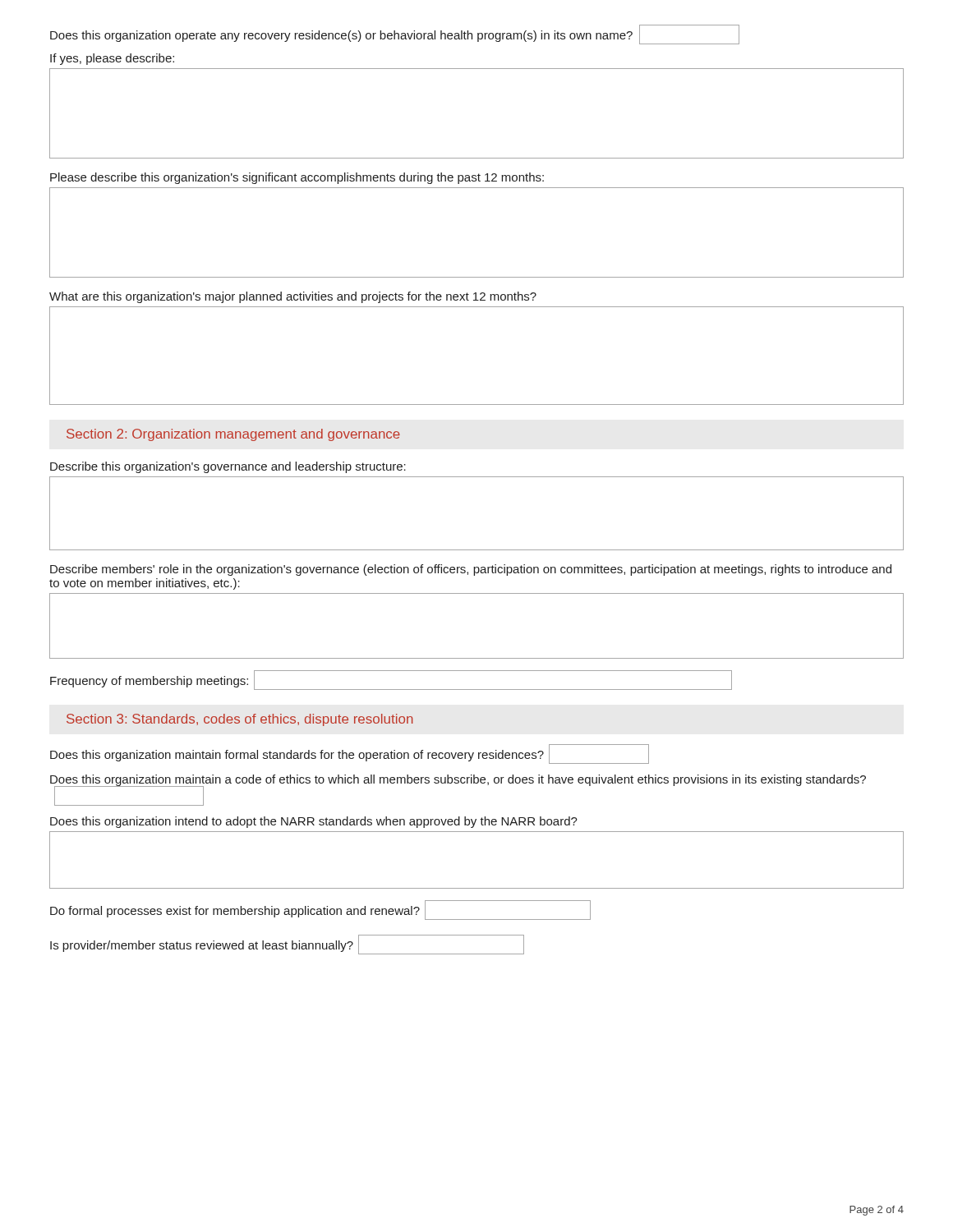953x1232 pixels.
Task: Find "If yes, please describe:" on this page
Action: pos(112,58)
